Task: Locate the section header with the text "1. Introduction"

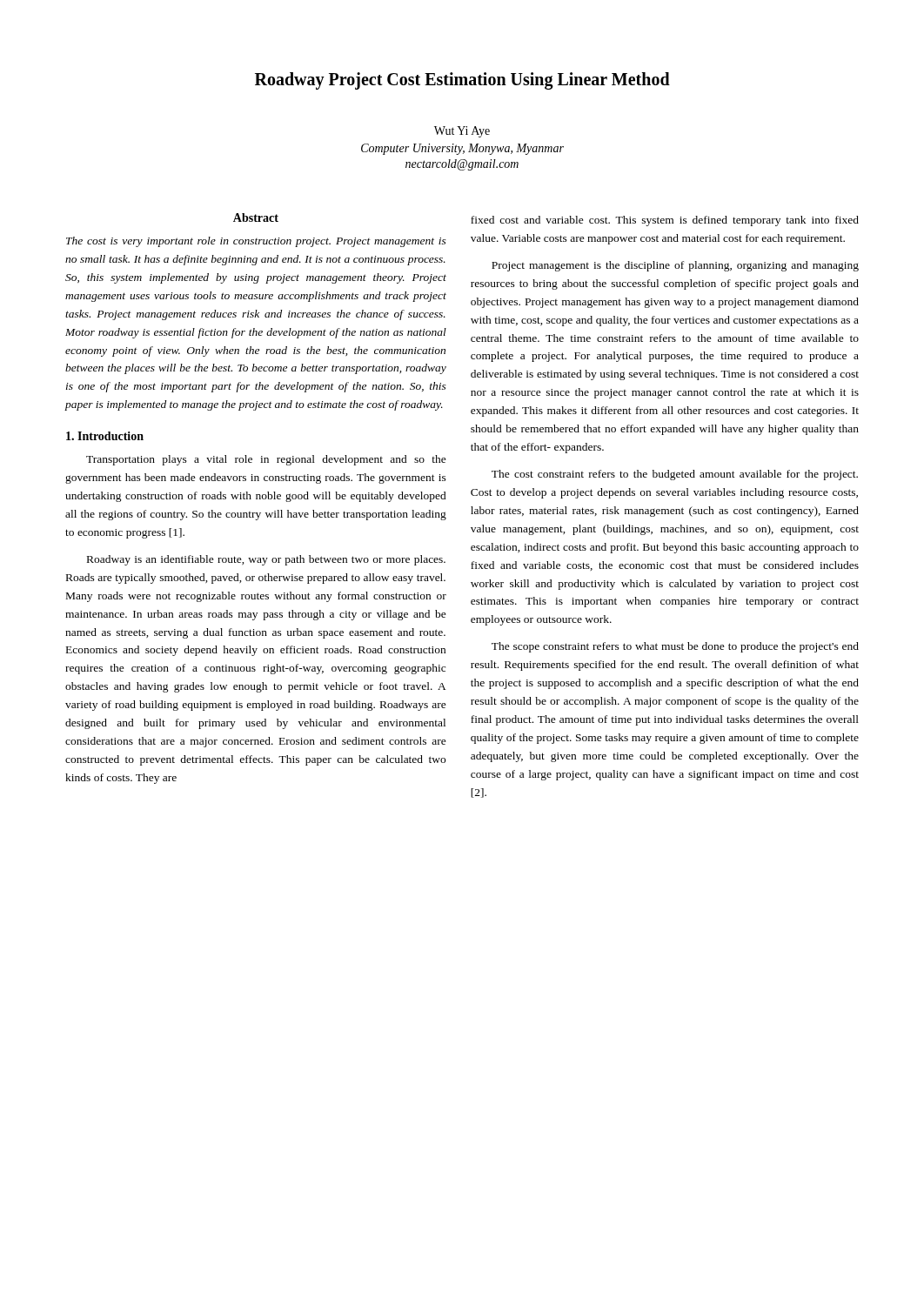Action: pyautogui.click(x=104, y=437)
